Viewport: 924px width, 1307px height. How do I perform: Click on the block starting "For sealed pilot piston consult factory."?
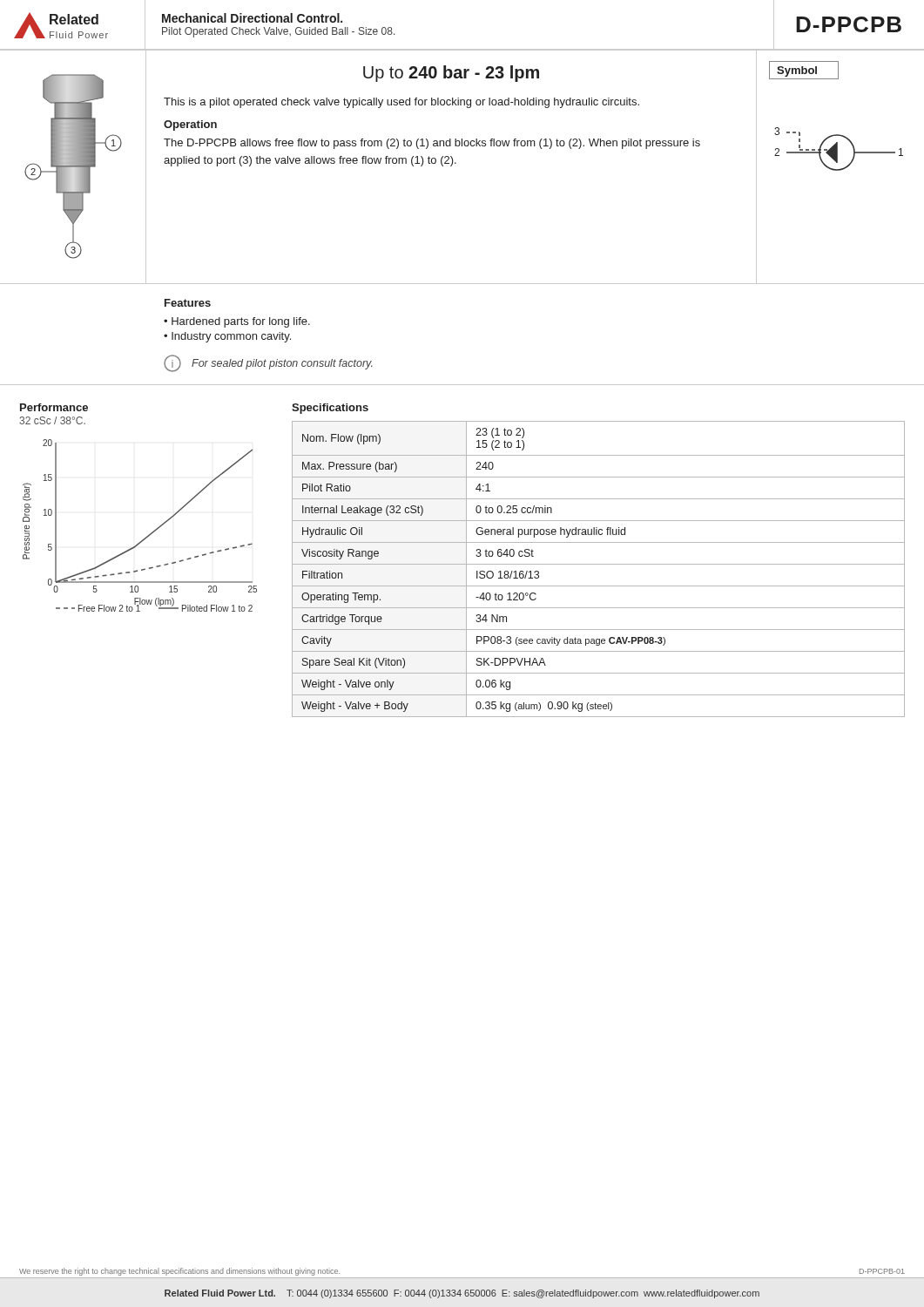[283, 363]
